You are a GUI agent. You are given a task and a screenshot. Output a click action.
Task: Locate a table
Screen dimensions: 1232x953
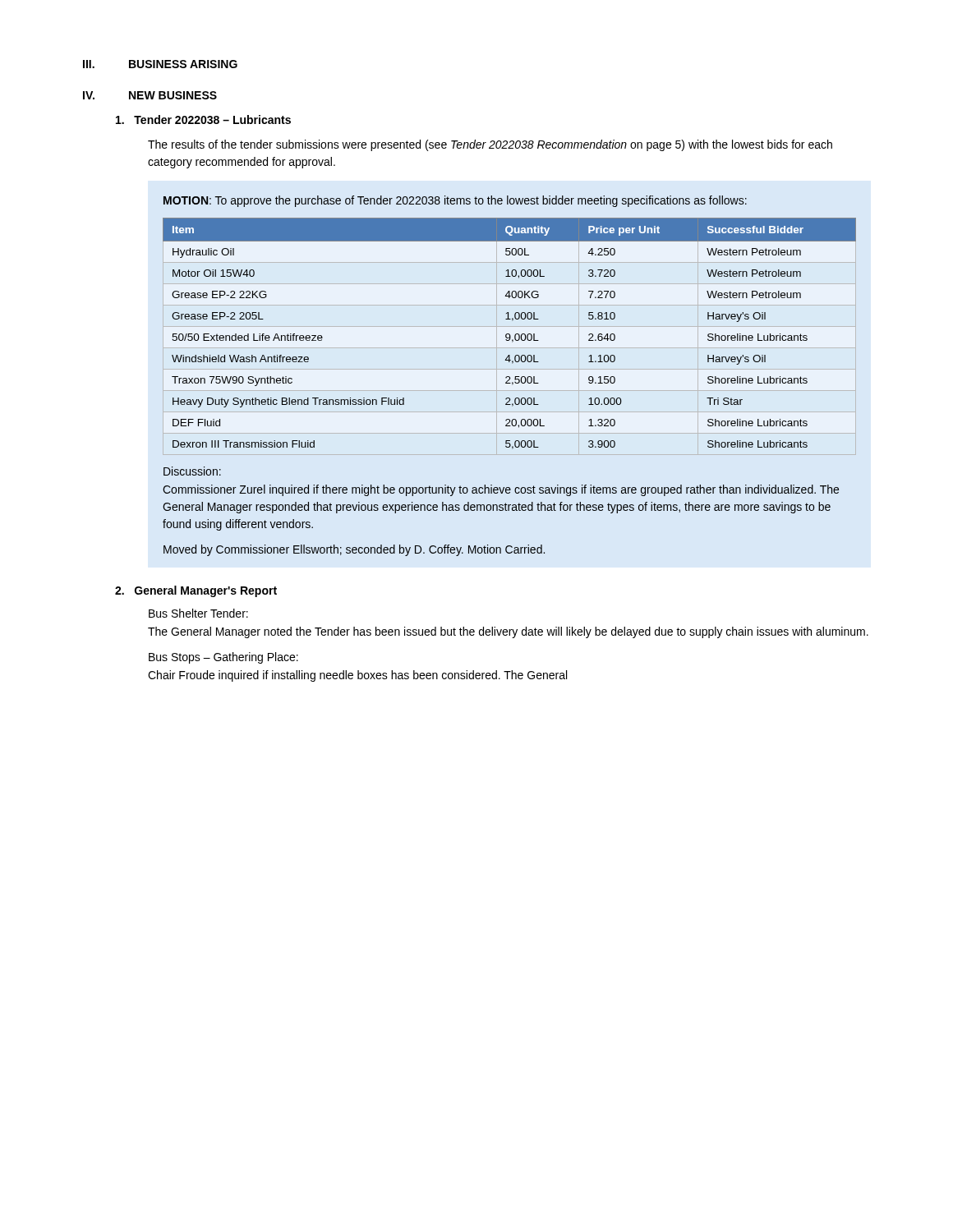tap(509, 336)
